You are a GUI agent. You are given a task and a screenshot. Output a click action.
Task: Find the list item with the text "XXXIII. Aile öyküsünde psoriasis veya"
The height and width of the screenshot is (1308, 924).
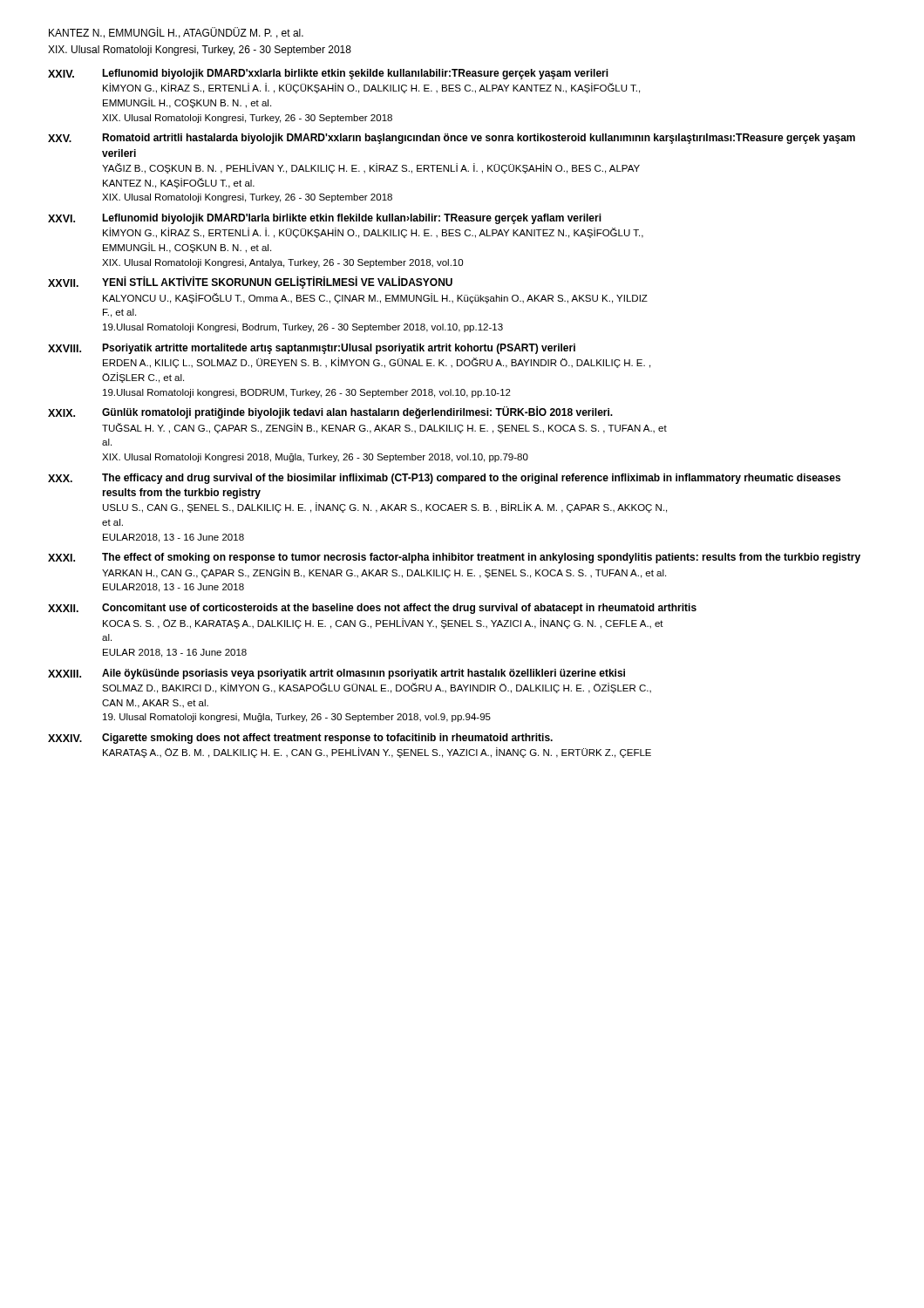click(x=462, y=695)
